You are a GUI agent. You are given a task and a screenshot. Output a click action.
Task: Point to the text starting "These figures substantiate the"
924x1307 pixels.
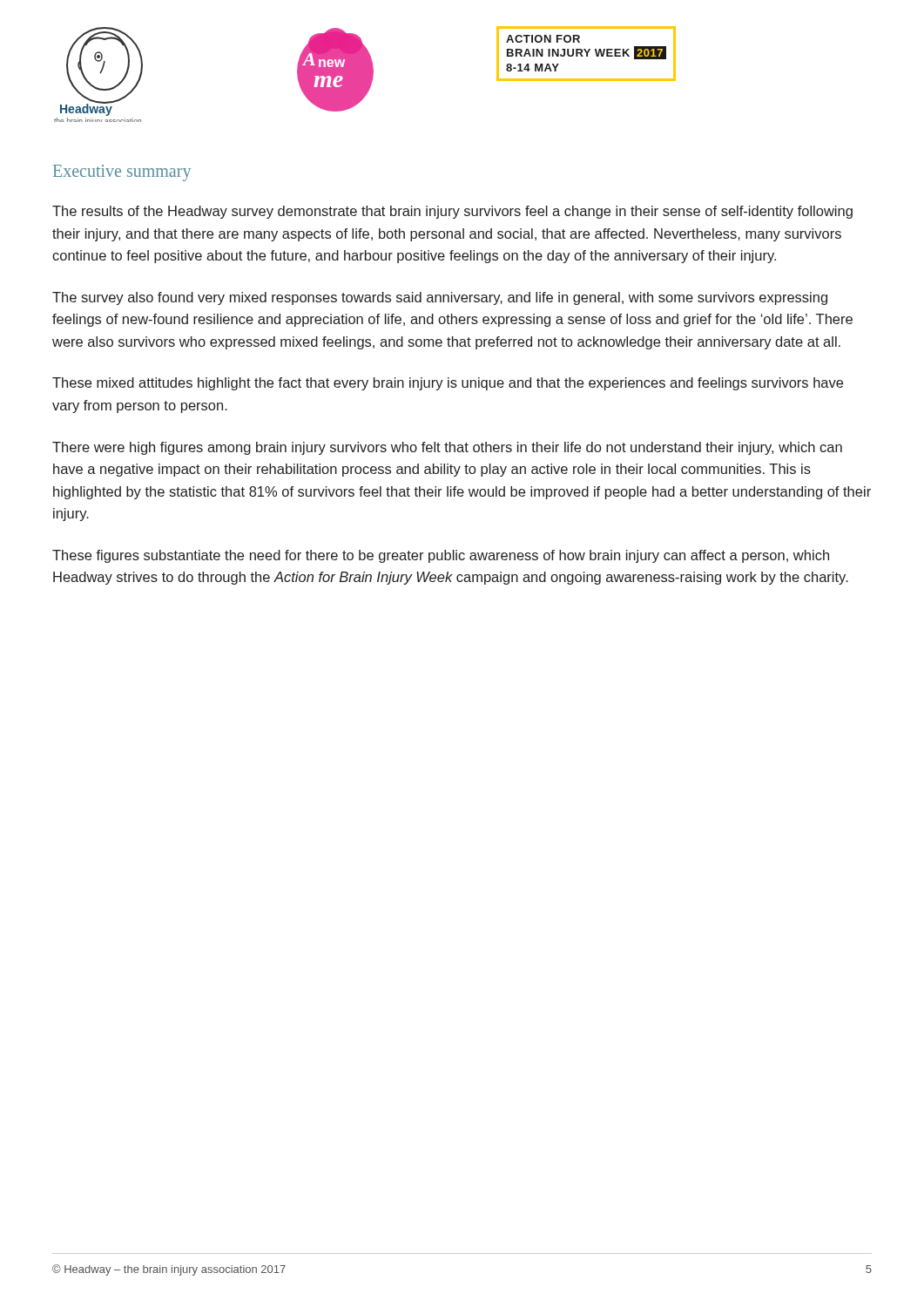tap(462, 567)
